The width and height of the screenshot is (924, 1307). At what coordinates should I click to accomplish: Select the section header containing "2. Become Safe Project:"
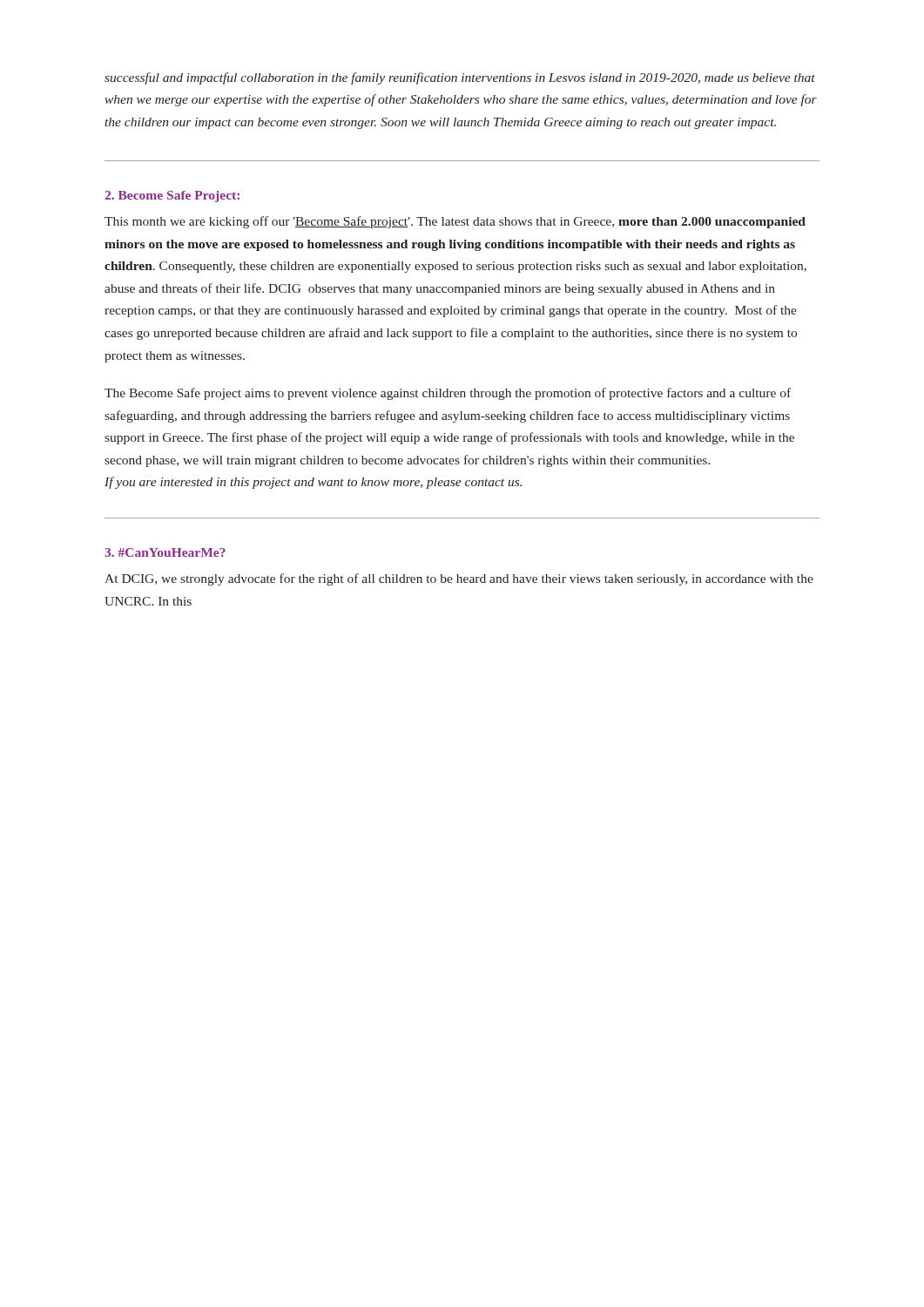(172, 196)
